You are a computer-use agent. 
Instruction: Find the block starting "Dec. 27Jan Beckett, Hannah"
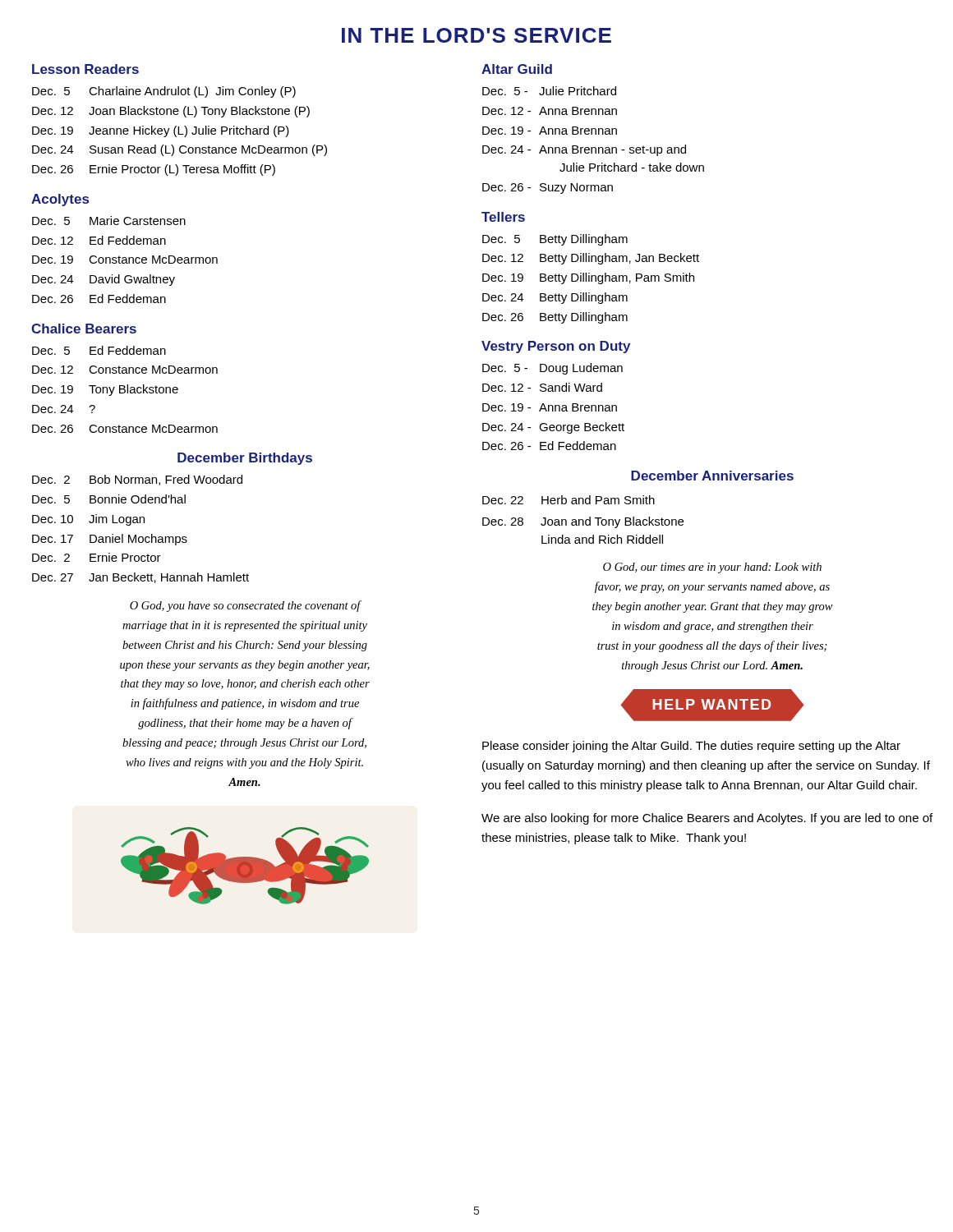(245, 577)
